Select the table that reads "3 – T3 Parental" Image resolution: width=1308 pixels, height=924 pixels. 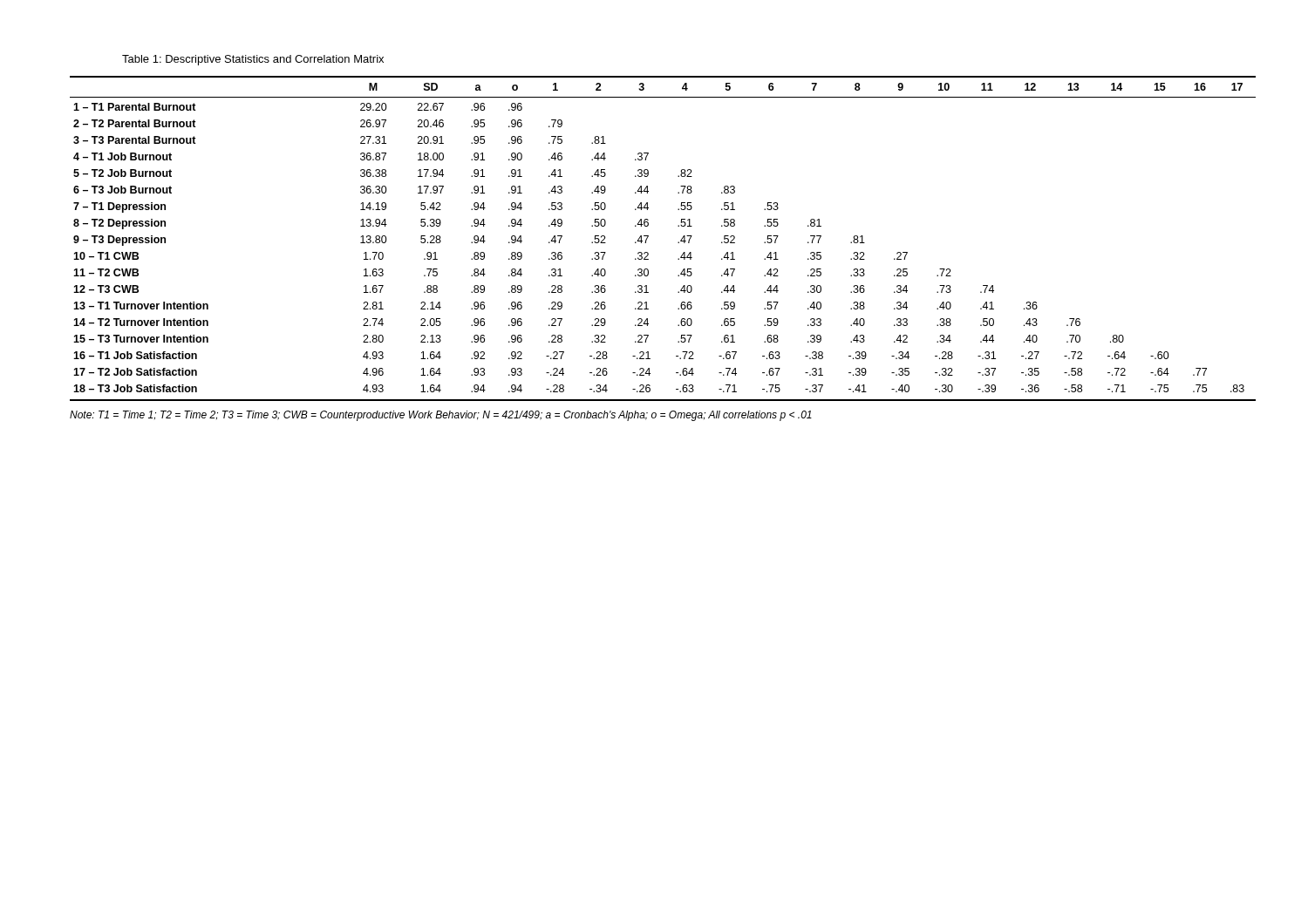[663, 238]
